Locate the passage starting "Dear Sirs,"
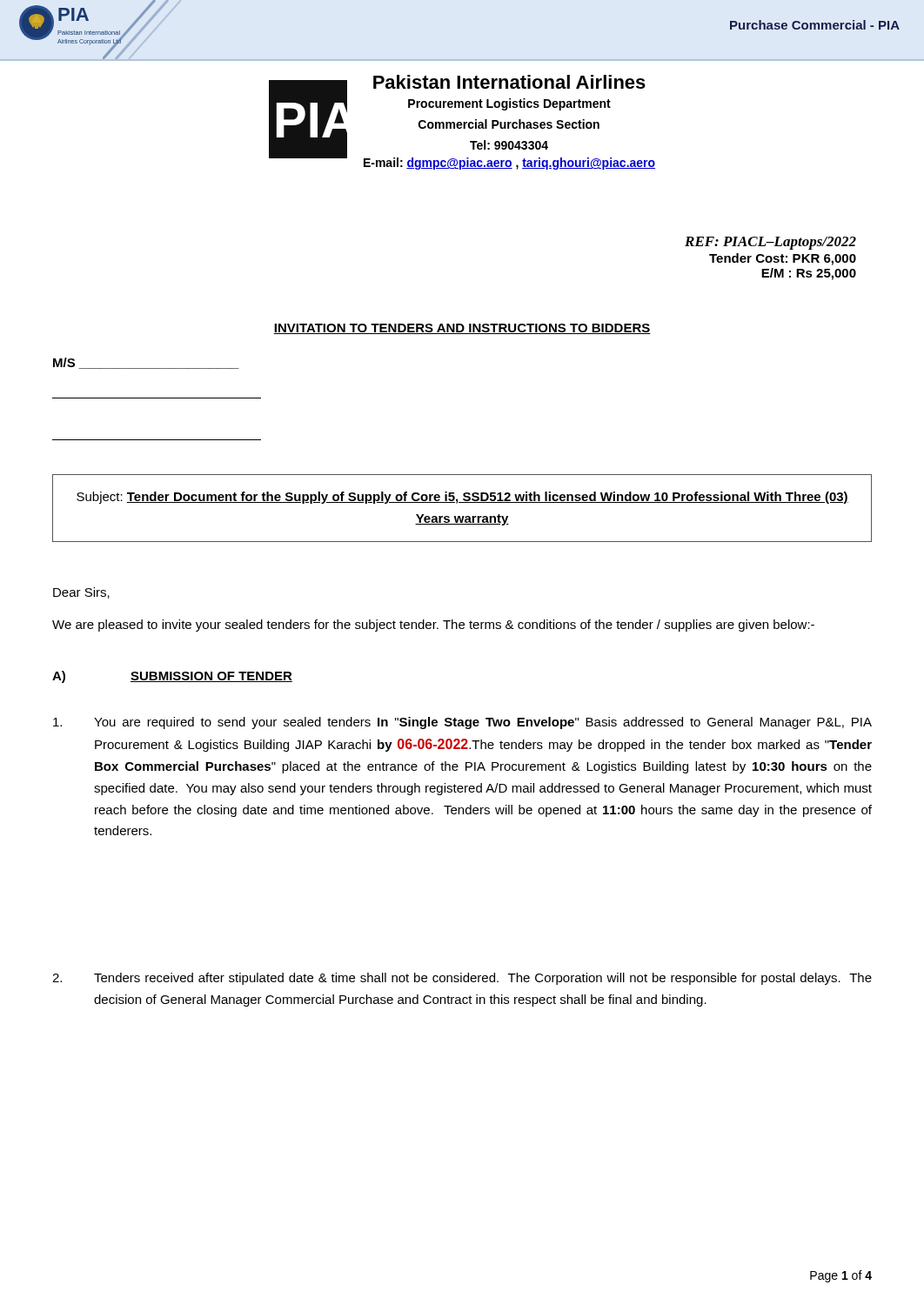Viewport: 924px width, 1305px height. tap(81, 592)
